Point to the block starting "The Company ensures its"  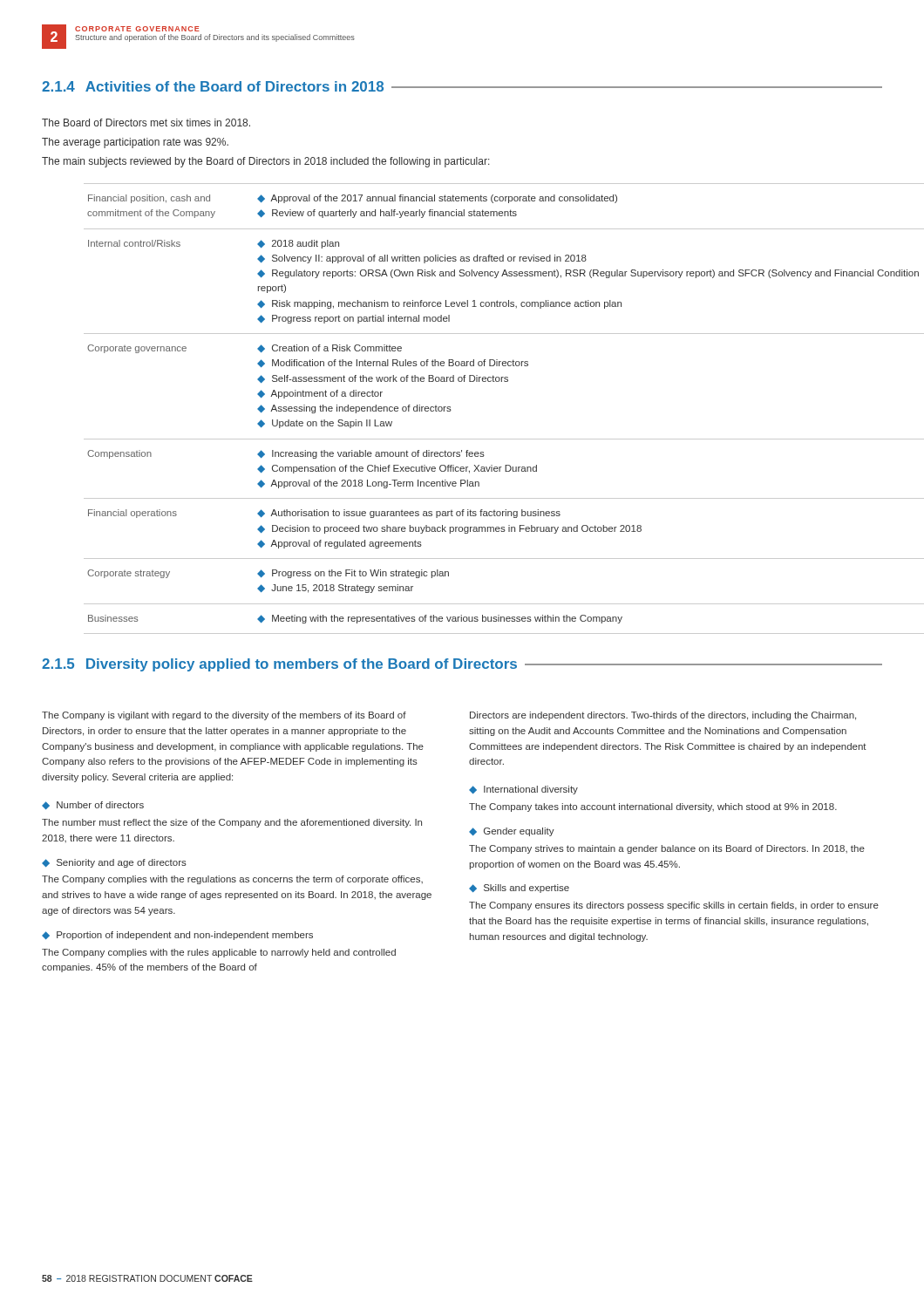pos(674,921)
